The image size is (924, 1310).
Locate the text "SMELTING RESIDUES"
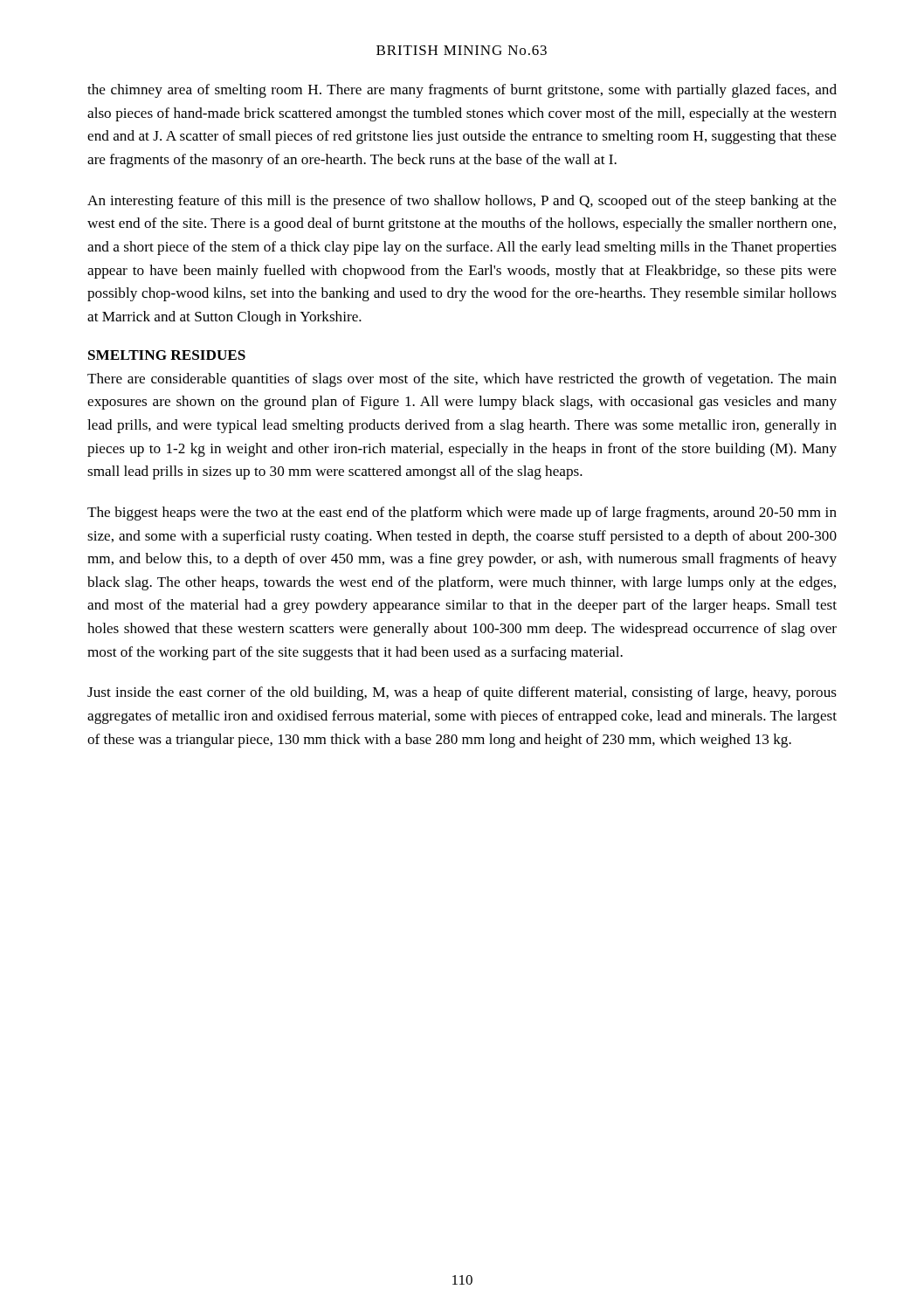coord(167,355)
